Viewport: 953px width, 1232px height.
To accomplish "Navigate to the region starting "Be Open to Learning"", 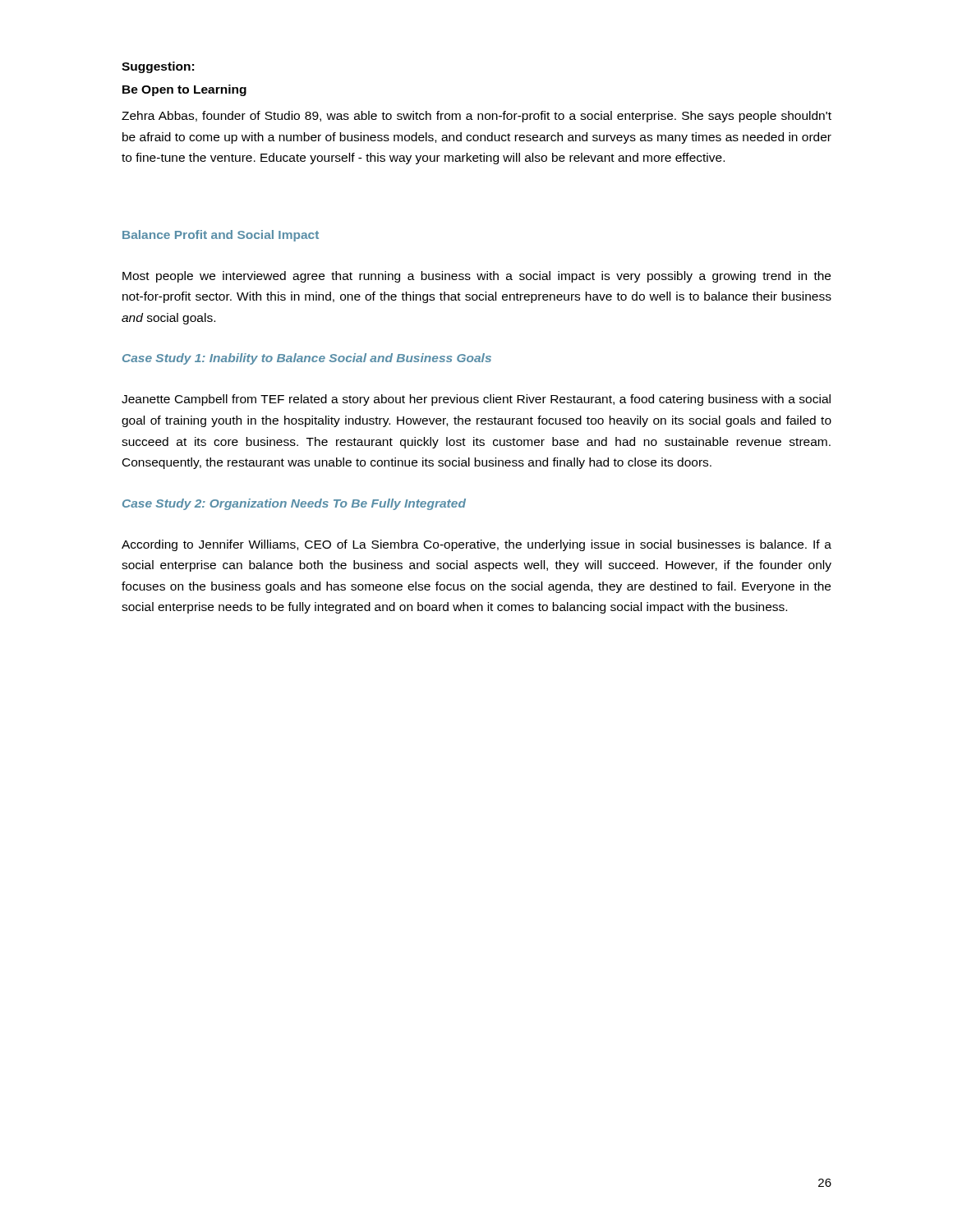I will [184, 89].
